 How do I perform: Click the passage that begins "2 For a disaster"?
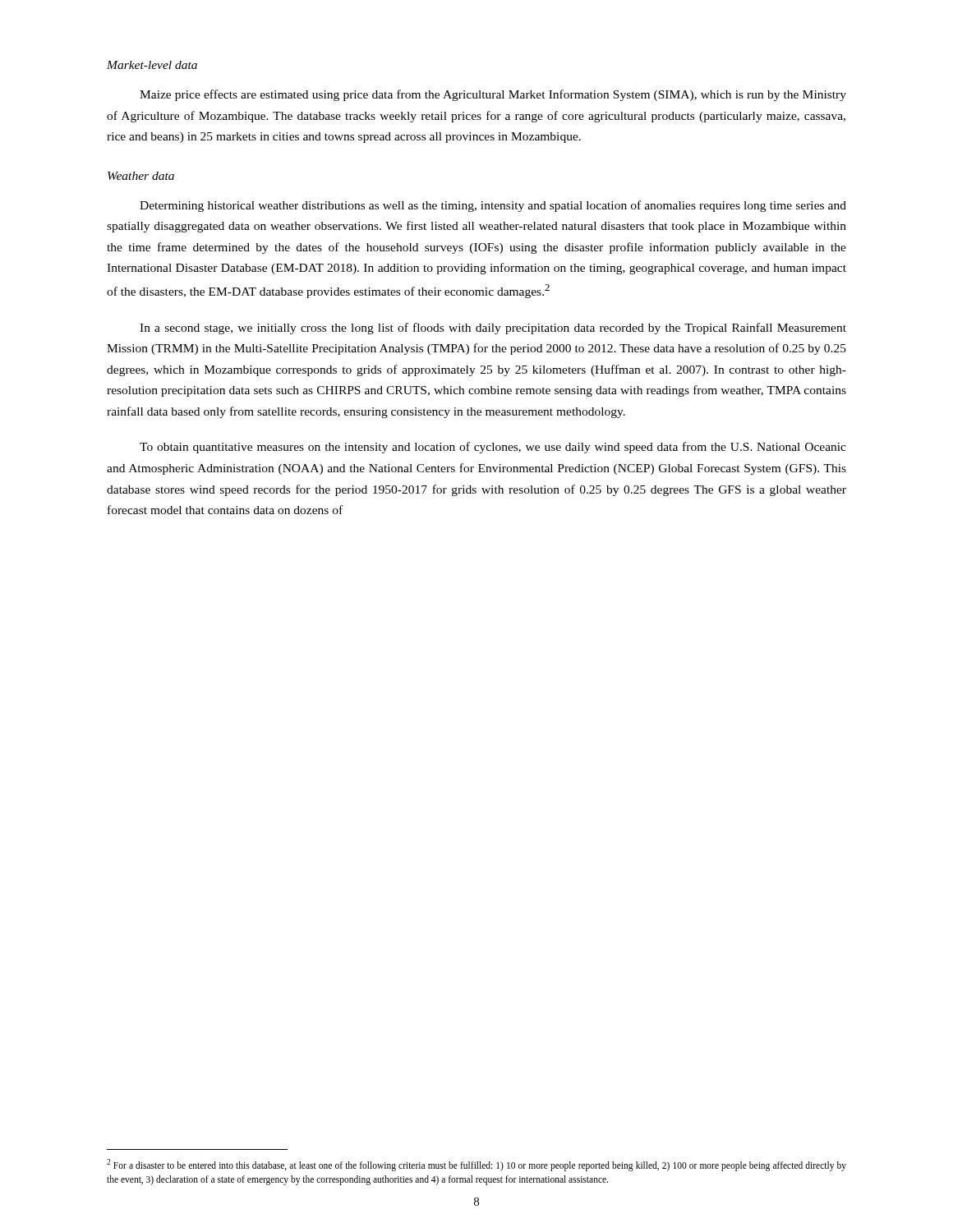pyautogui.click(x=476, y=1171)
